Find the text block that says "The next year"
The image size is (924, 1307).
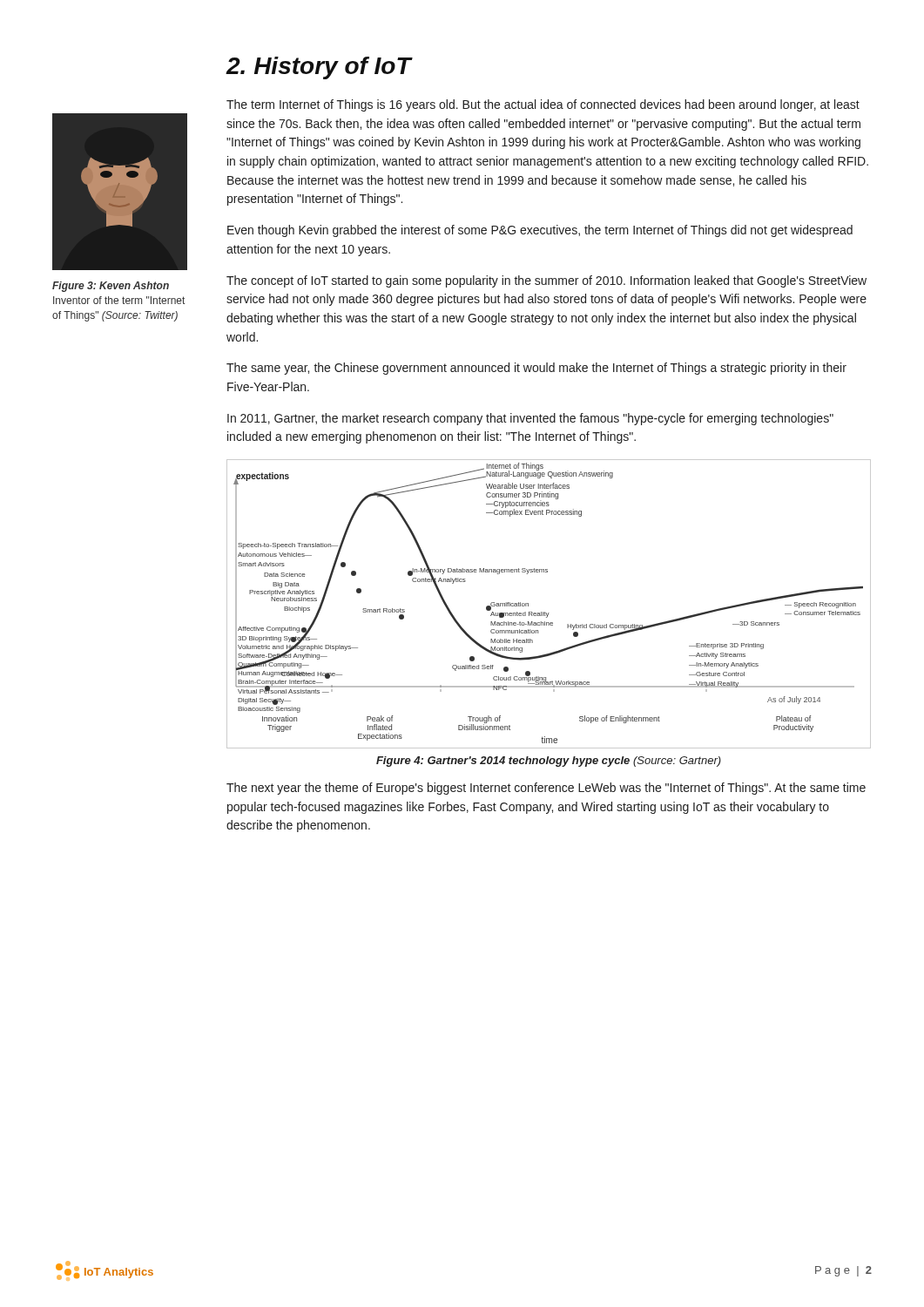tap(549, 807)
